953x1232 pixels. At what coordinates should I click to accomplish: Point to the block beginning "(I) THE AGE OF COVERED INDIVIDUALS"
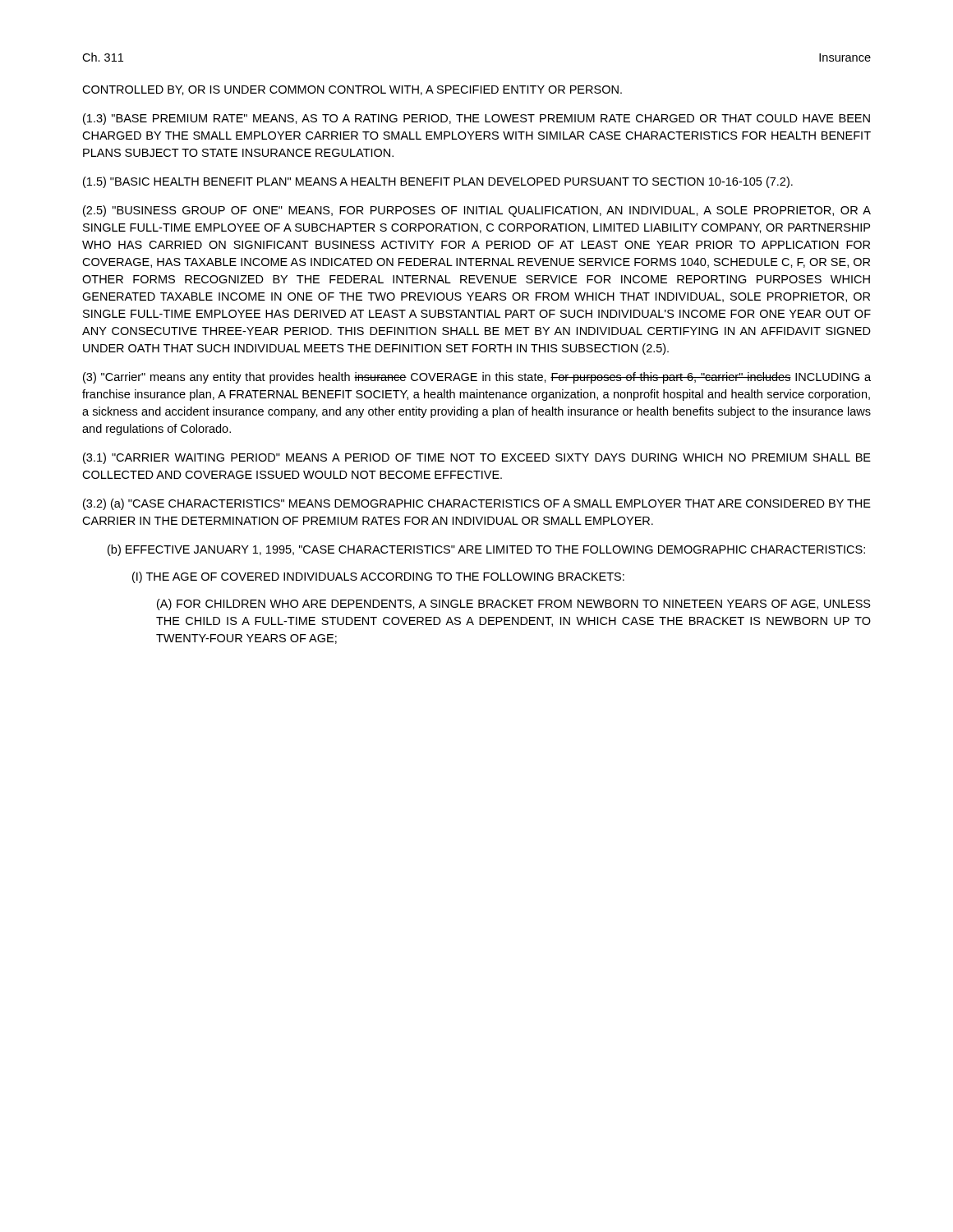click(378, 577)
